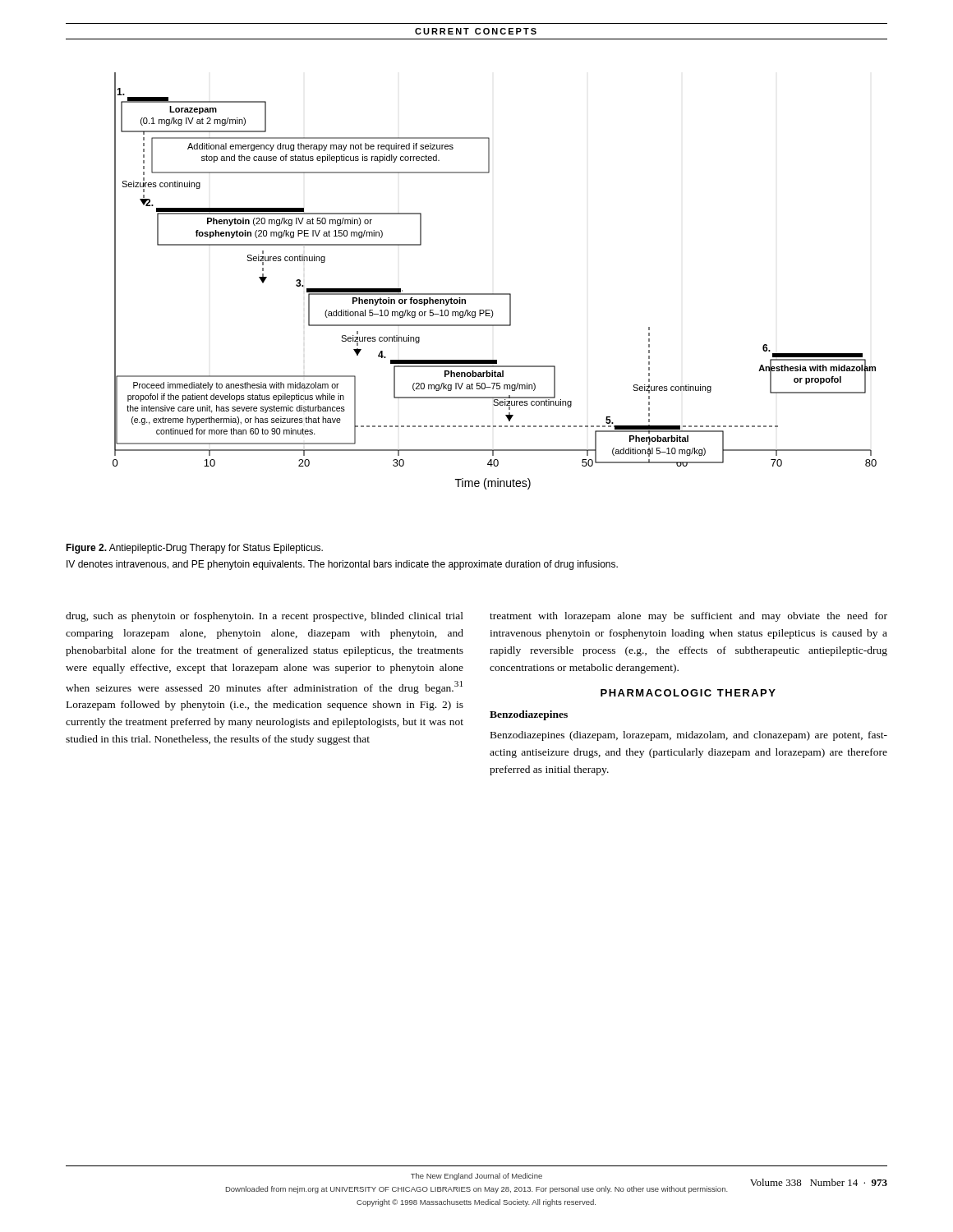Select a flowchart

tap(476, 290)
